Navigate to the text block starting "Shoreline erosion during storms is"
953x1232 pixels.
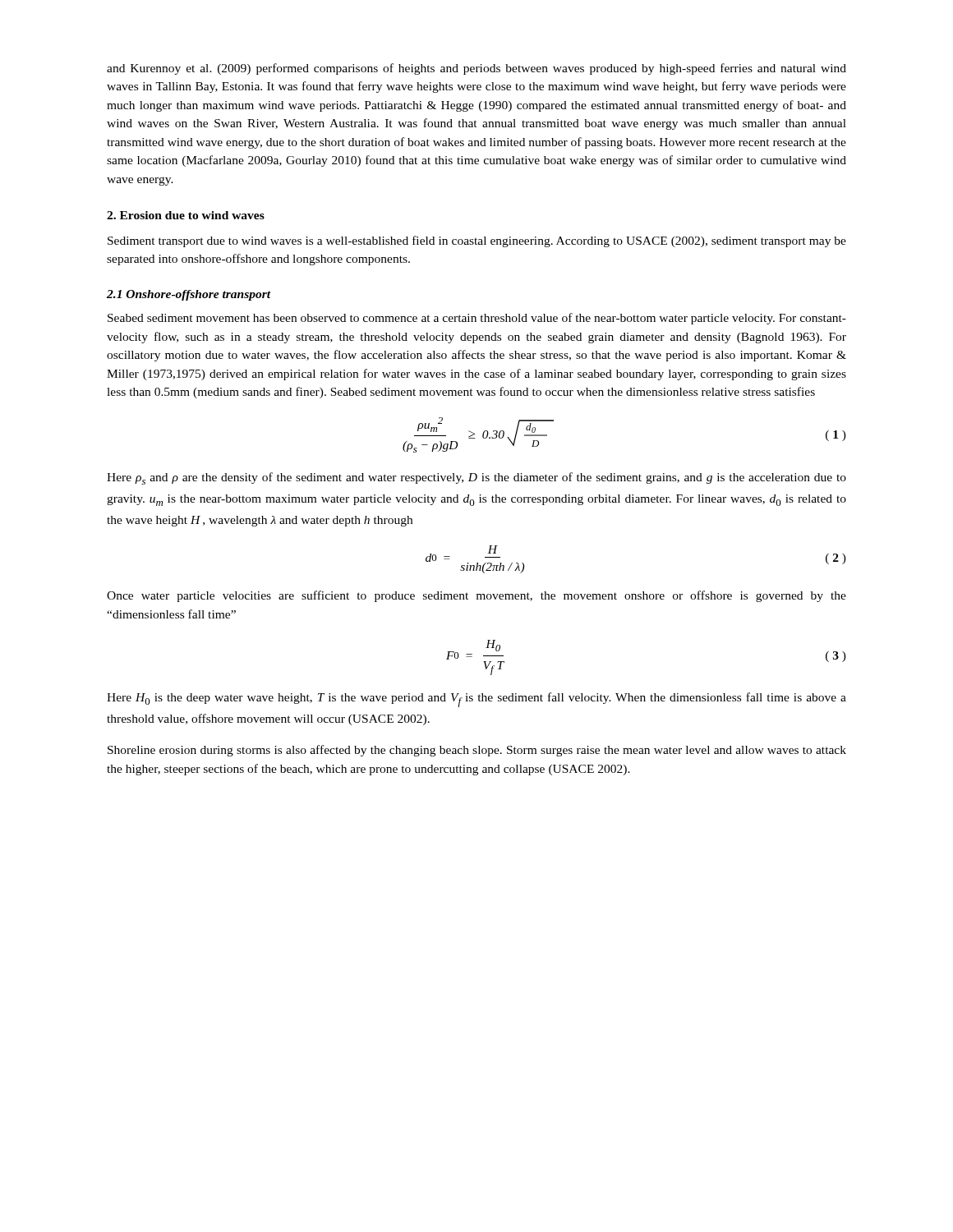(476, 759)
